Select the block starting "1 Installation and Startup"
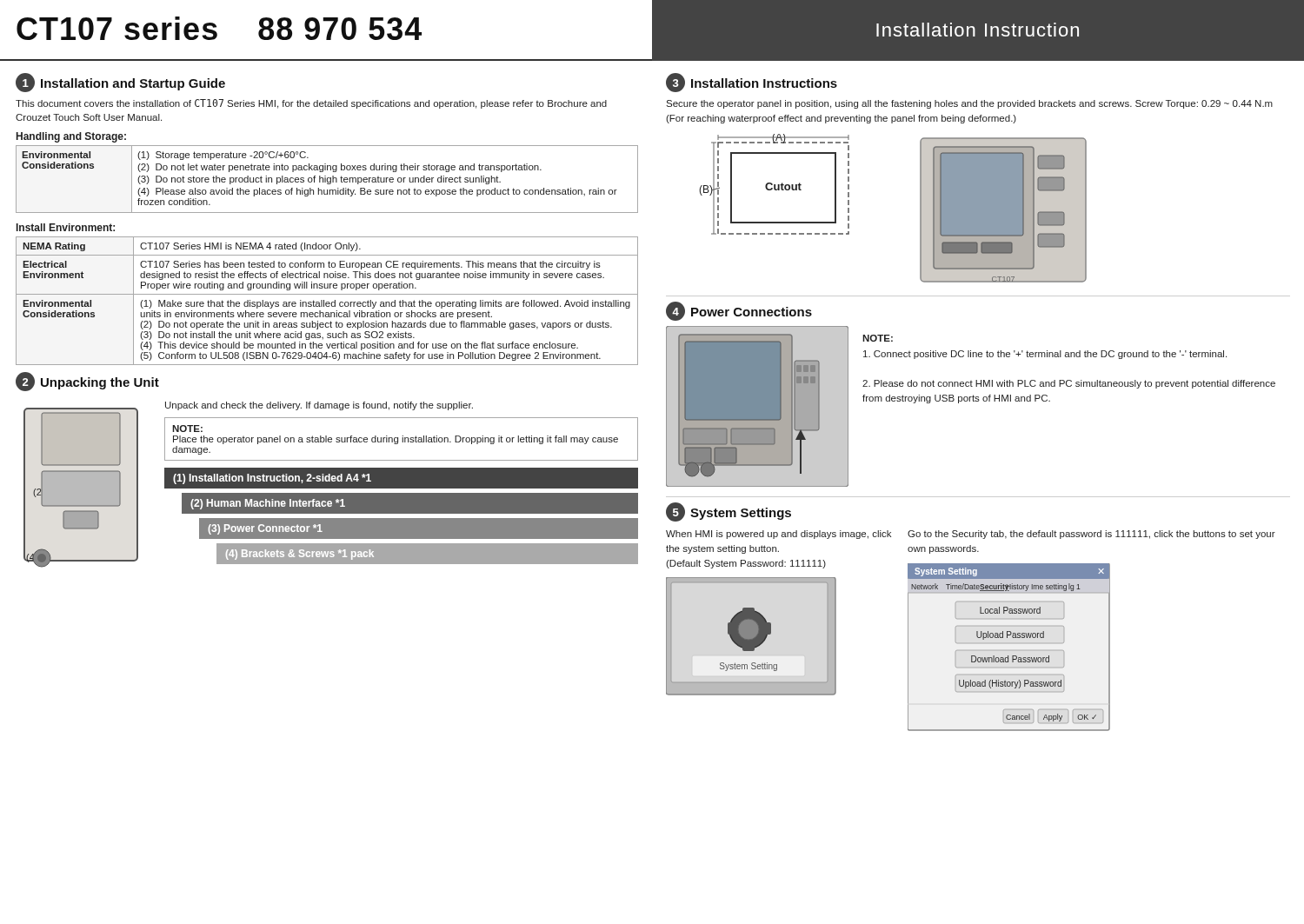The height and width of the screenshot is (924, 1304). [121, 83]
